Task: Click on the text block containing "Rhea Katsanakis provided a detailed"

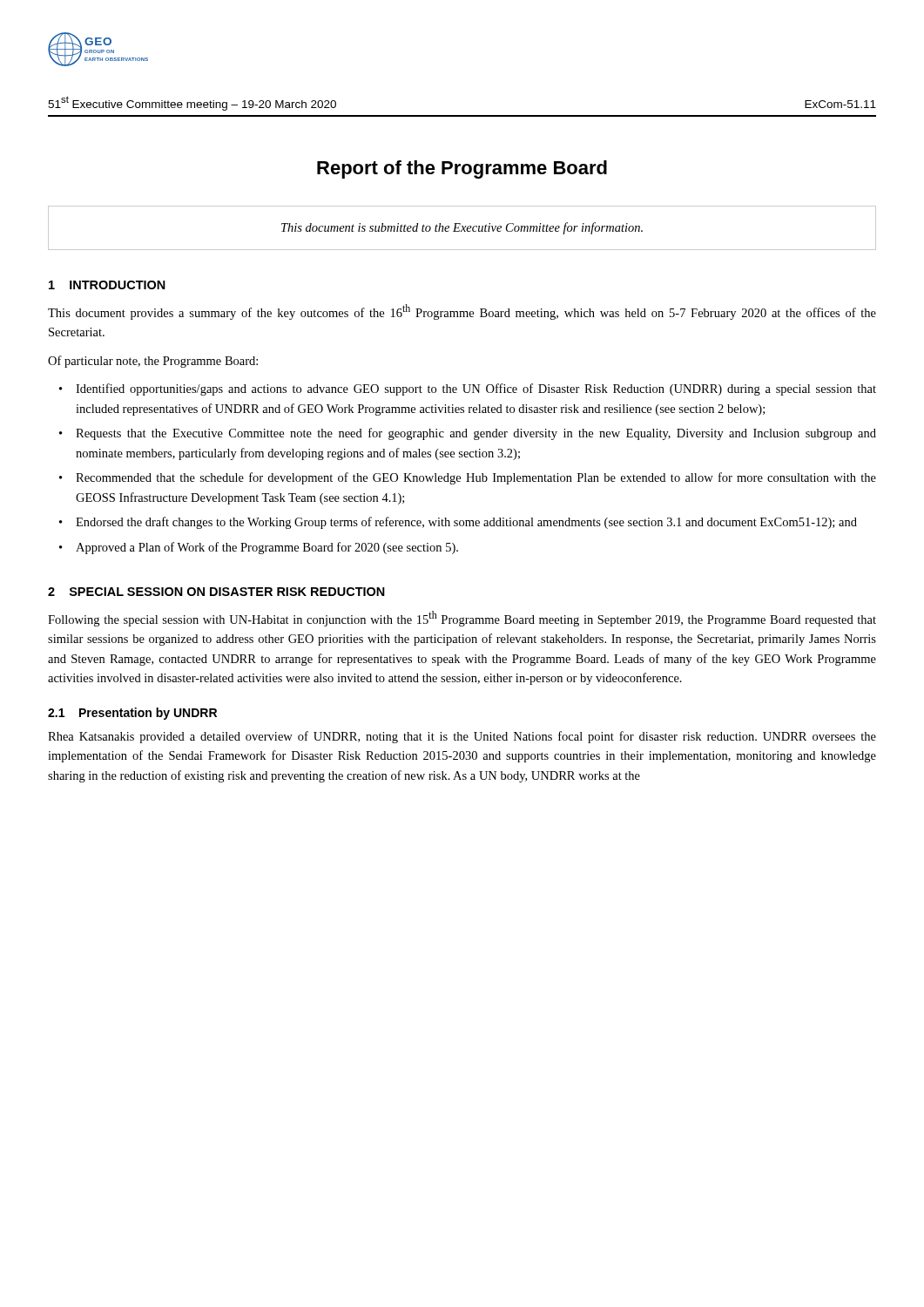Action: [x=462, y=756]
